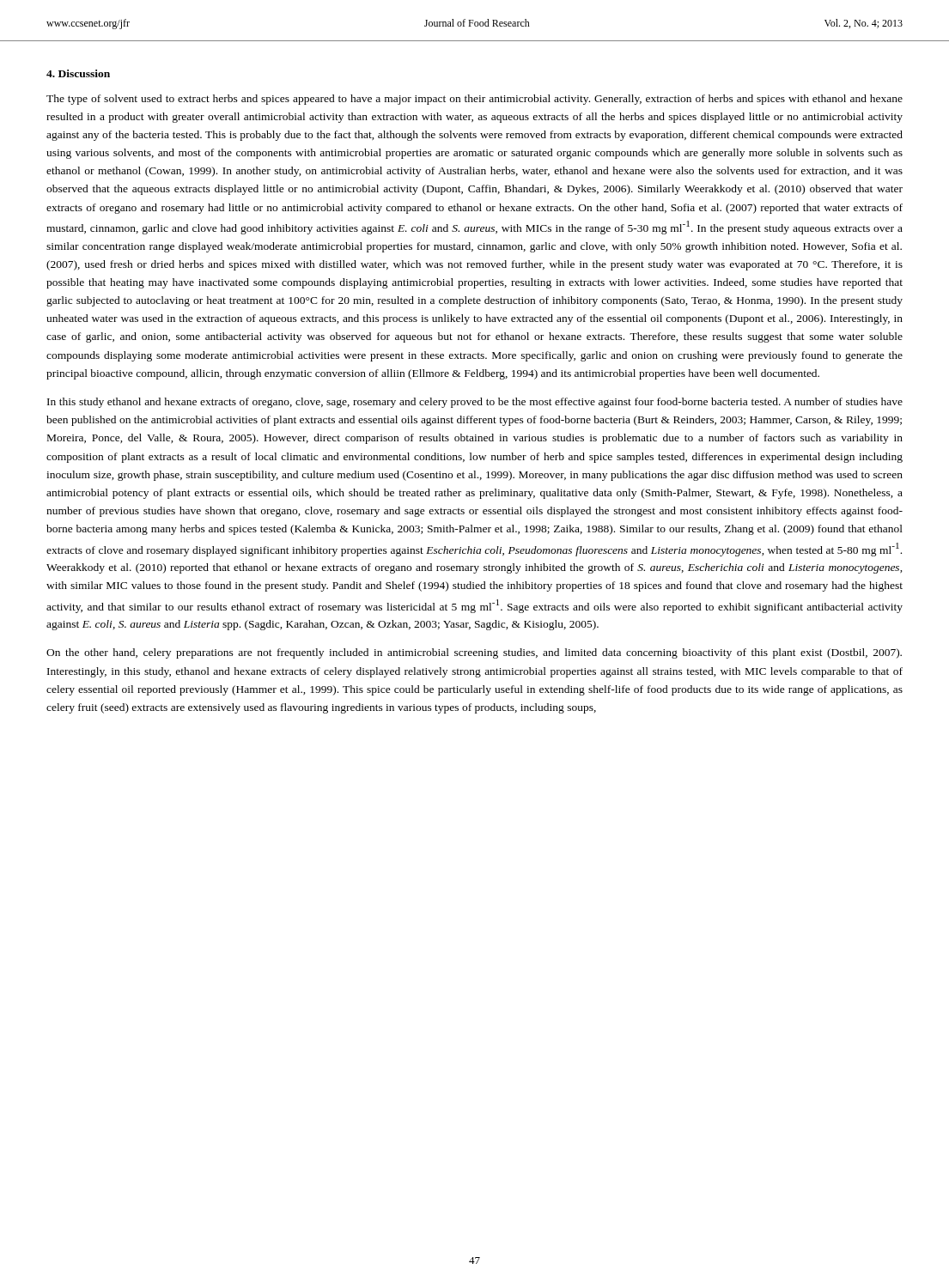Image resolution: width=949 pixels, height=1288 pixels.
Task: Click on the text block with the text "The type of solvent"
Action: click(x=474, y=235)
